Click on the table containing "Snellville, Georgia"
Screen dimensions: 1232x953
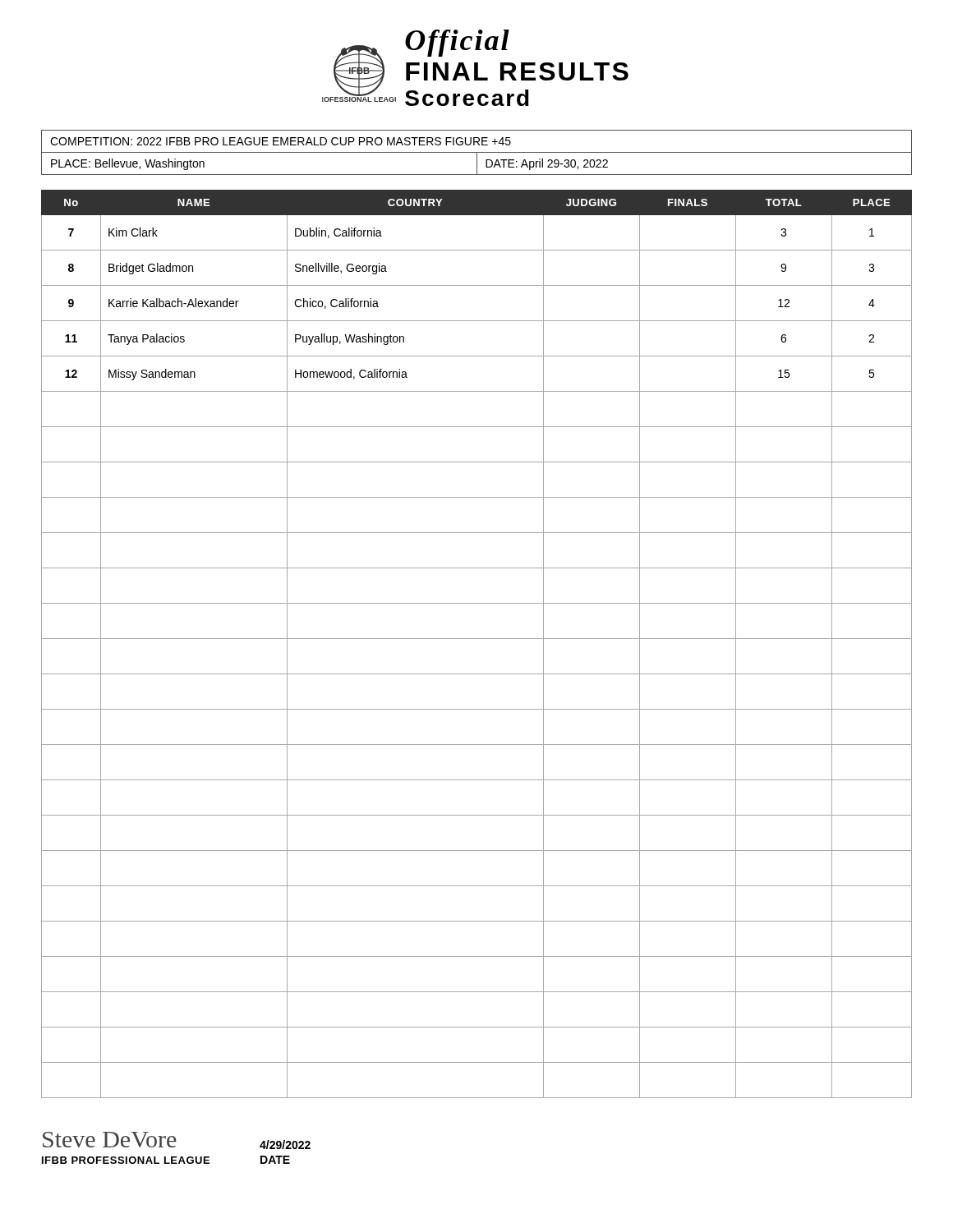point(476,644)
